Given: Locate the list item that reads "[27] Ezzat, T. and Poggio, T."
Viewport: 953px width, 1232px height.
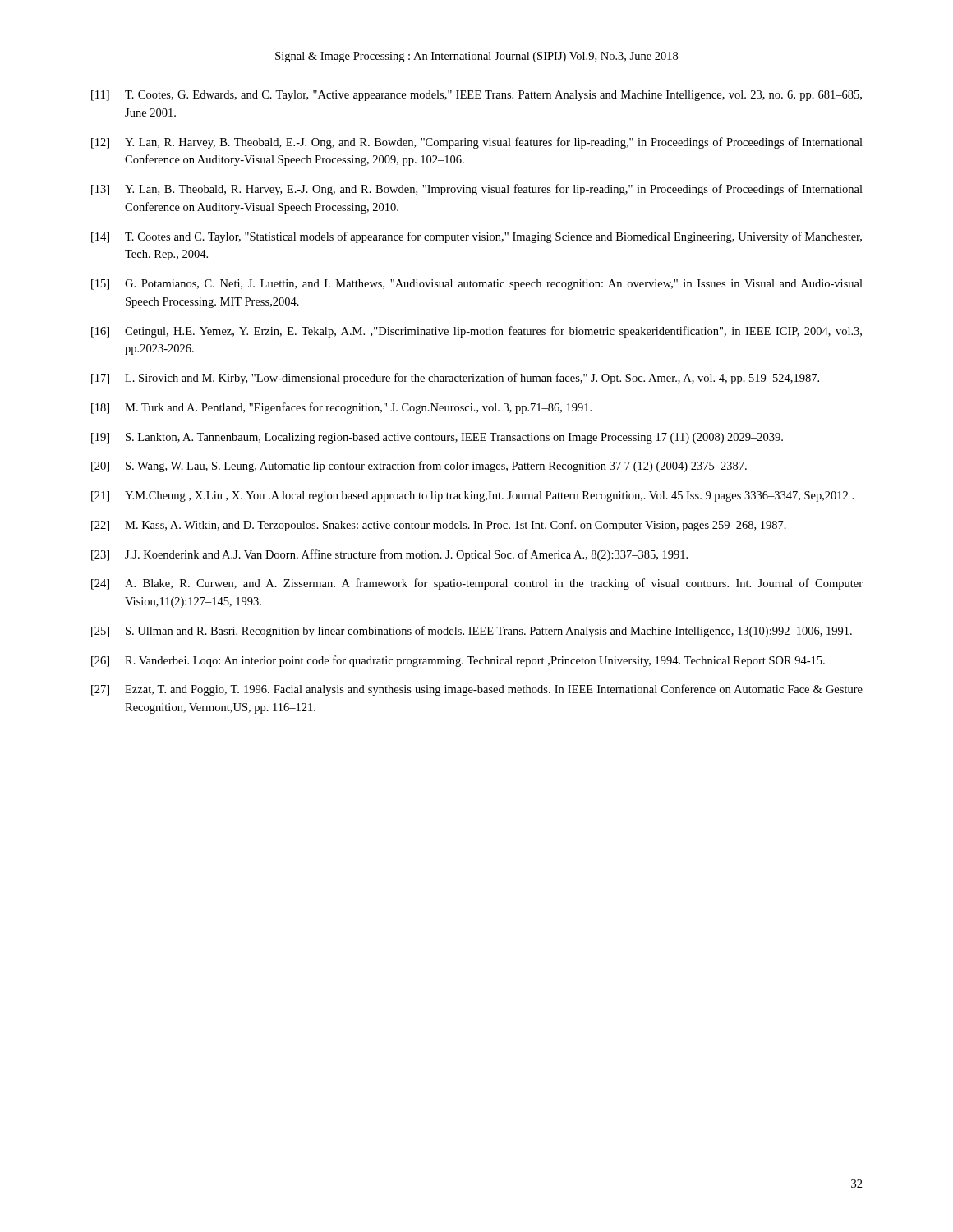Looking at the screenshot, I should pyautogui.click(x=476, y=699).
